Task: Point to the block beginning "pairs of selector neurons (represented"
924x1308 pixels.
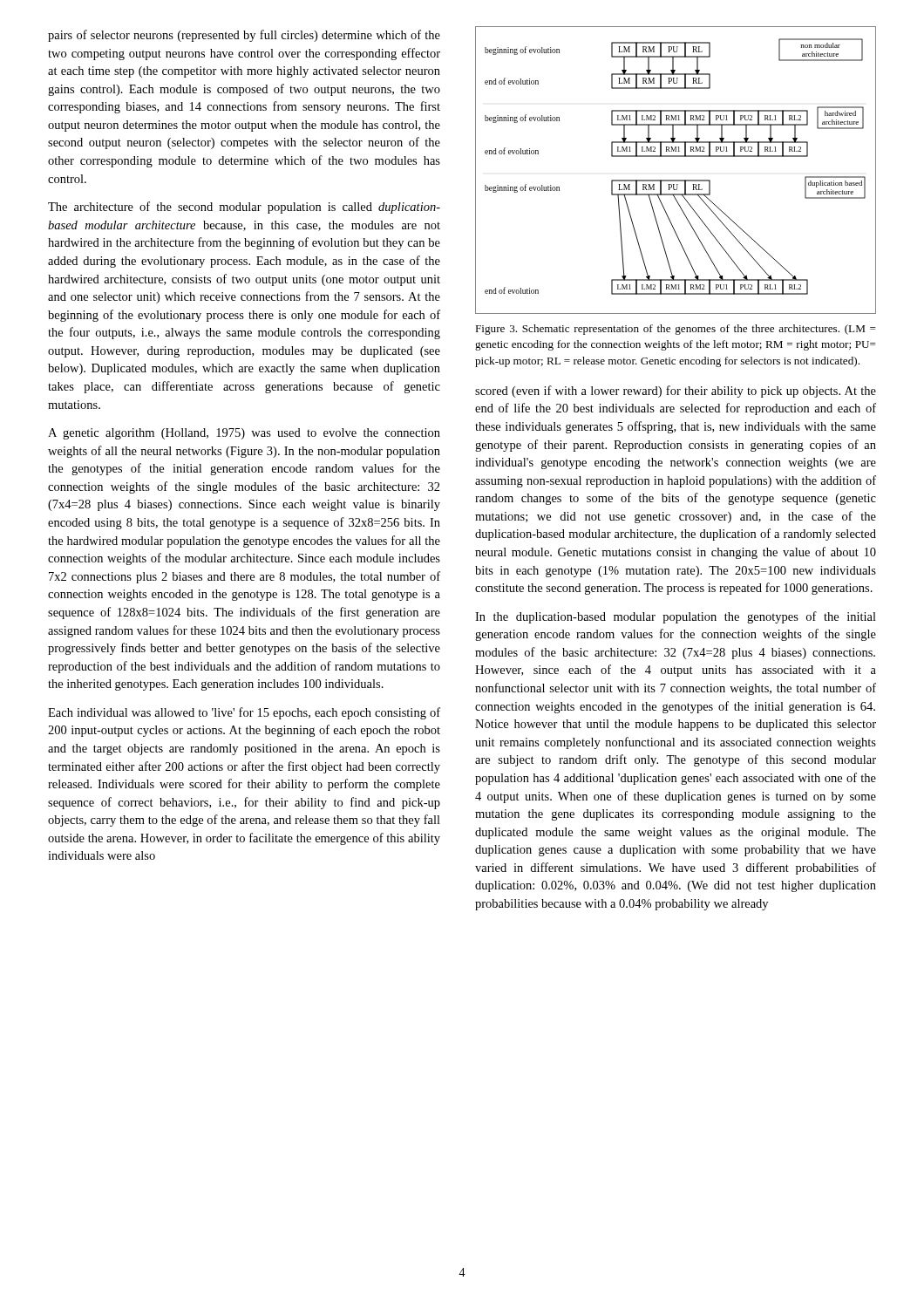Action: (x=244, y=107)
